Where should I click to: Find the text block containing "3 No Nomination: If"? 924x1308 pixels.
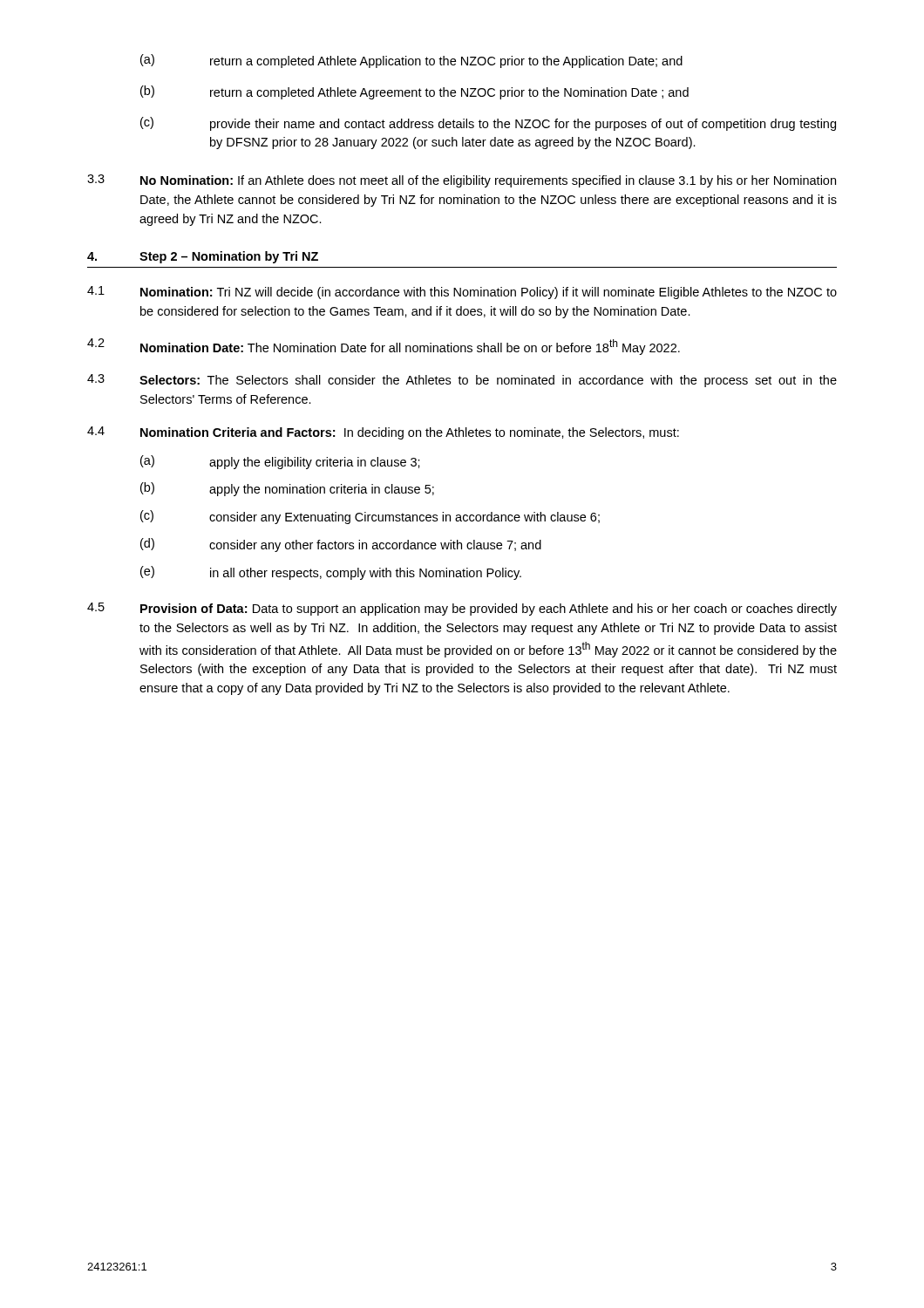point(462,200)
